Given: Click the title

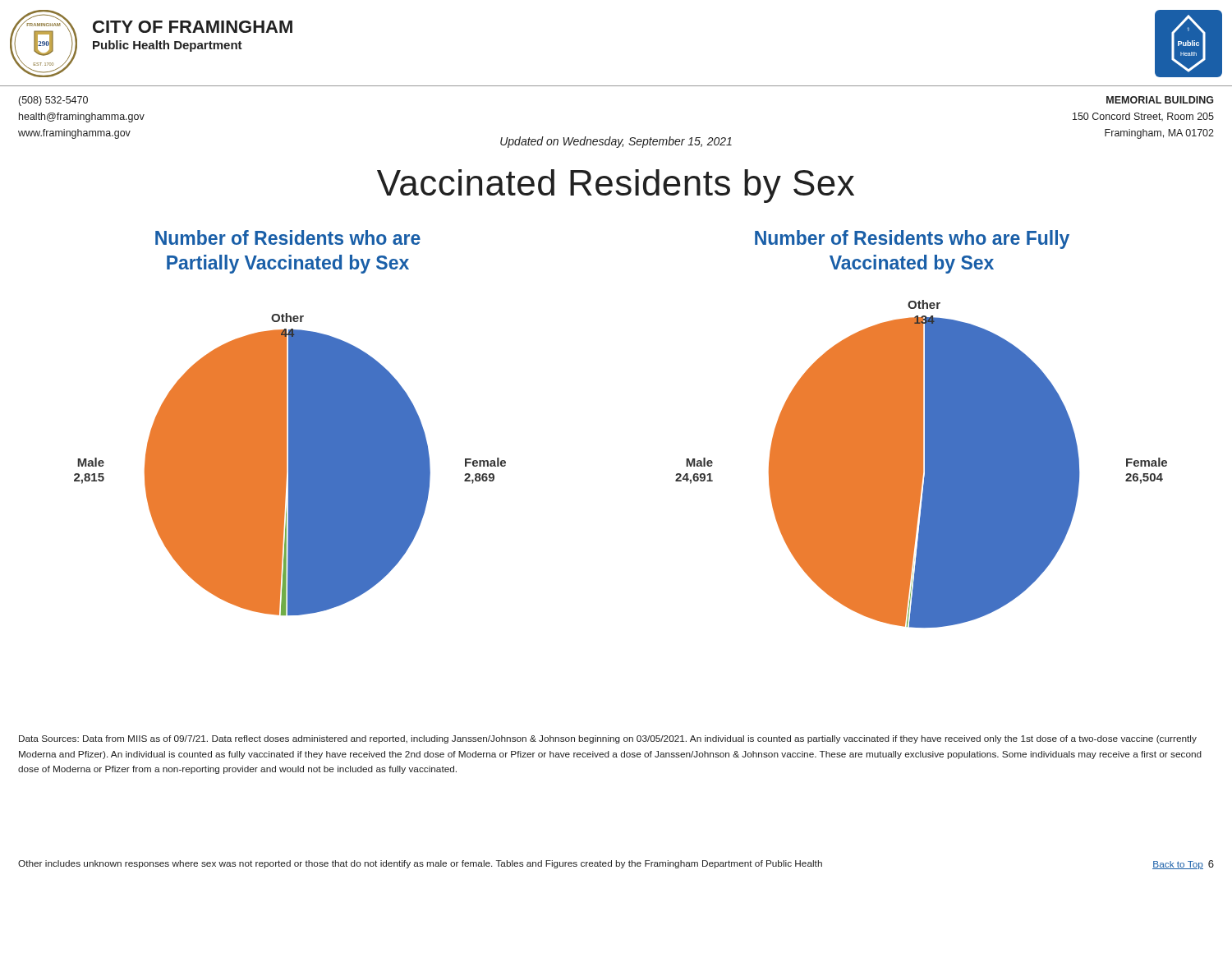Looking at the screenshot, I should pyautogui.click(x=616, y=183).
